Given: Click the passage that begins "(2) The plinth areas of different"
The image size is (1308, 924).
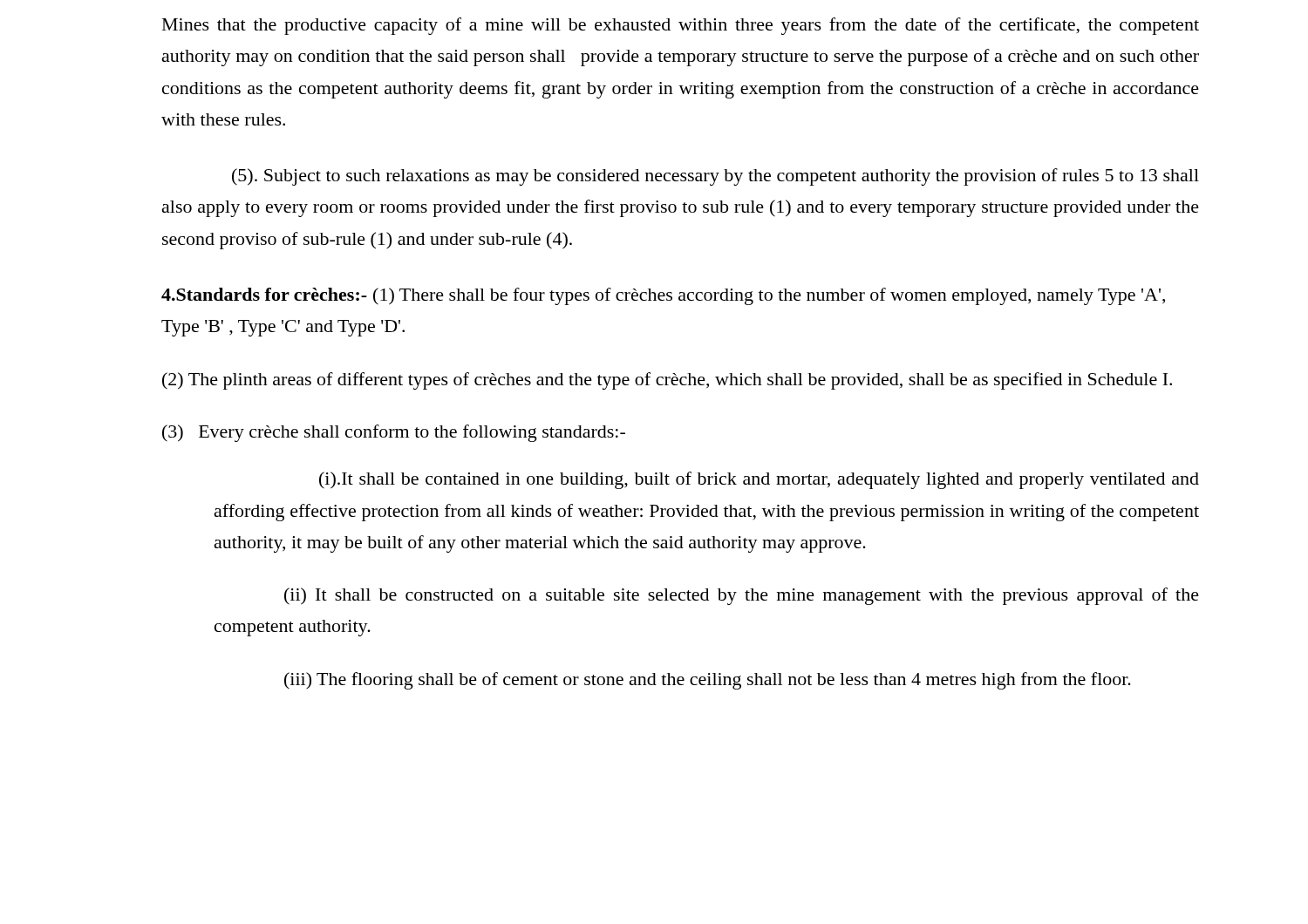Looking at the screenshot, I should pyautogui.click(x=667, y=378).
